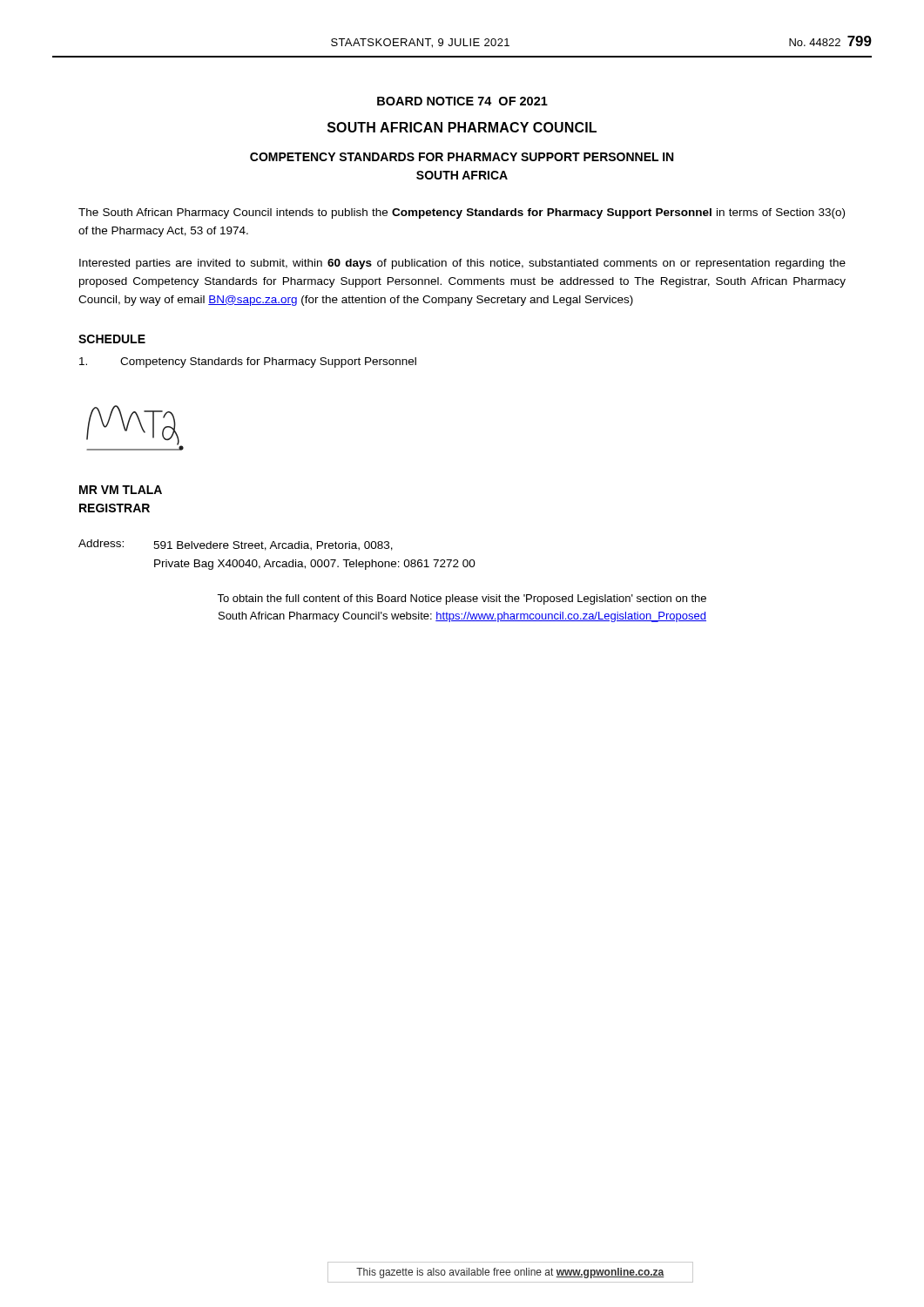Click where it says "MR VM TLALA REGISTRAR"
The image size is (924, 1307).
[120, 498]
